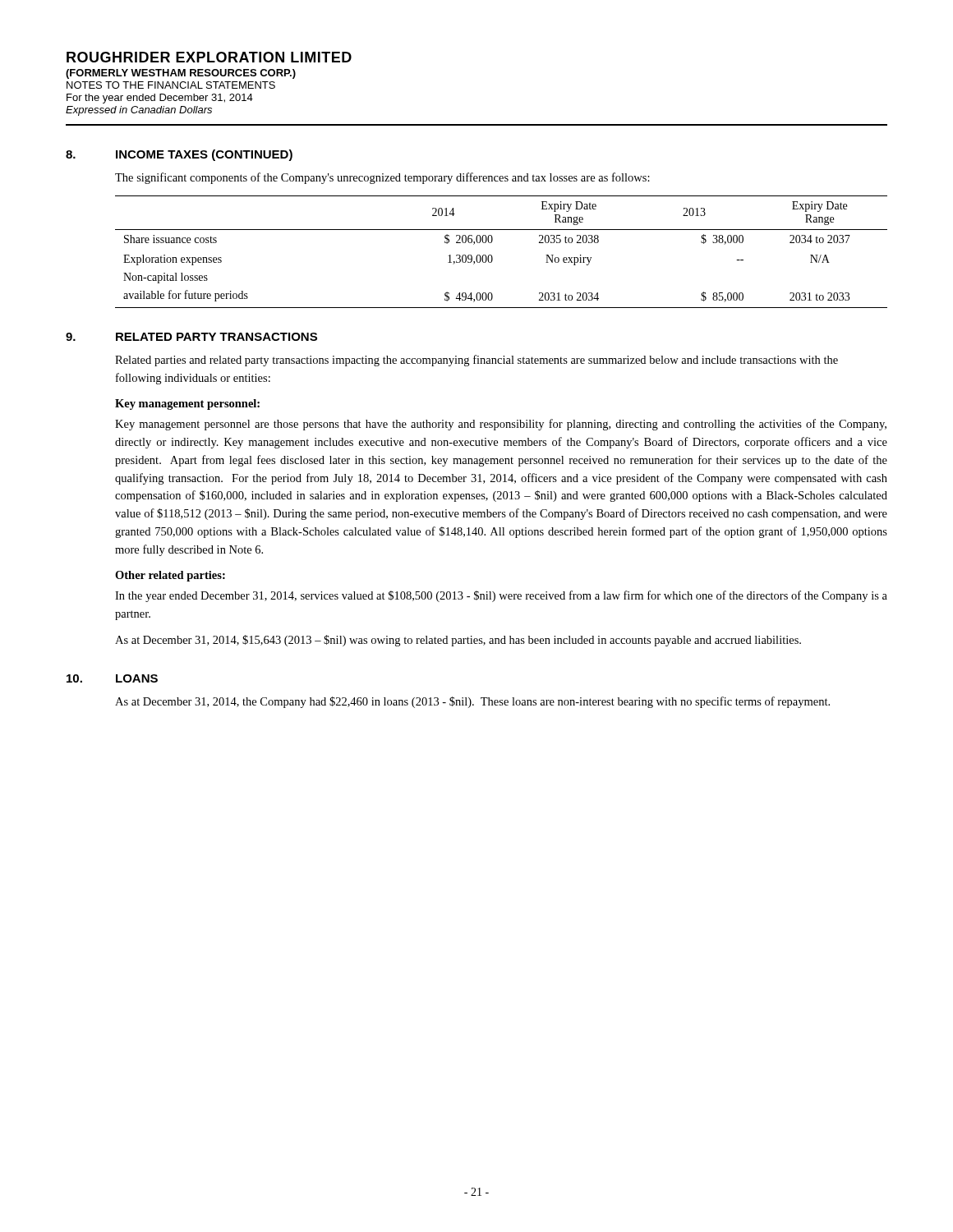Screen dimensions: 1232x953
Task: Click on the region starting "10. LOANS"
Action: pyautogui.click(x=112, y=678)
